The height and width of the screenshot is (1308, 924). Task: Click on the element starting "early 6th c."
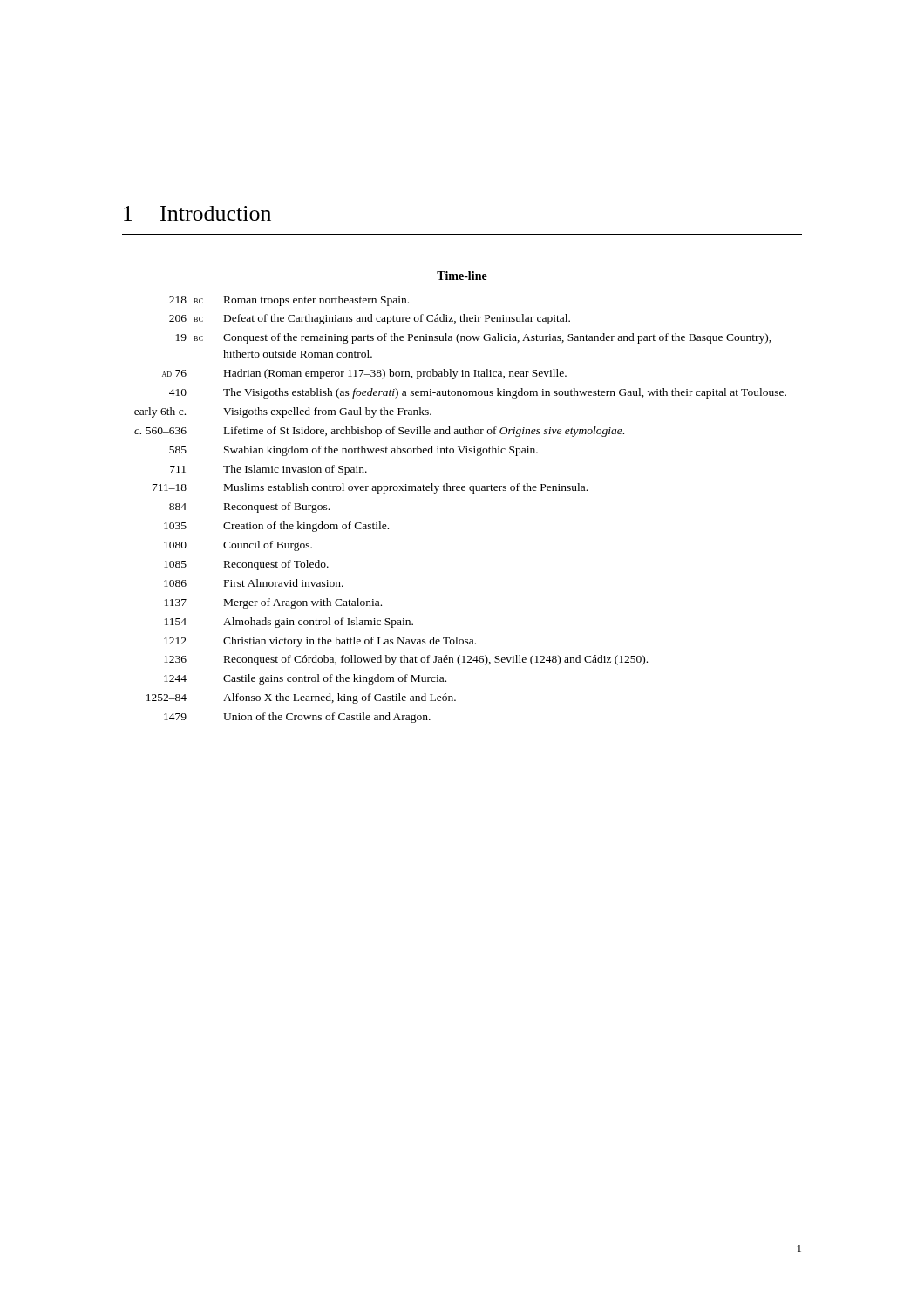[x=283, y=412]
